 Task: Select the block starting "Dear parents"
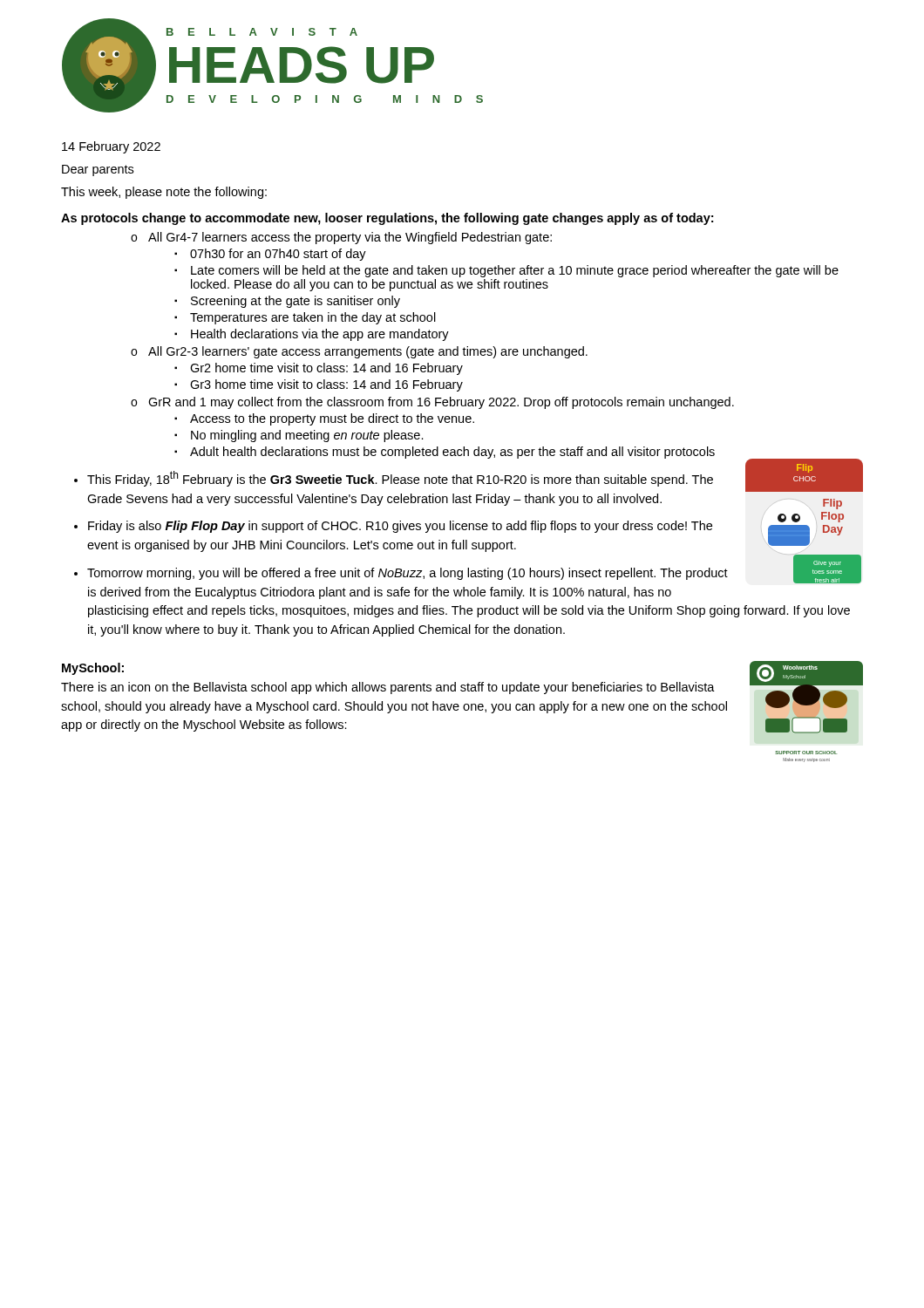tap(98, 169)
